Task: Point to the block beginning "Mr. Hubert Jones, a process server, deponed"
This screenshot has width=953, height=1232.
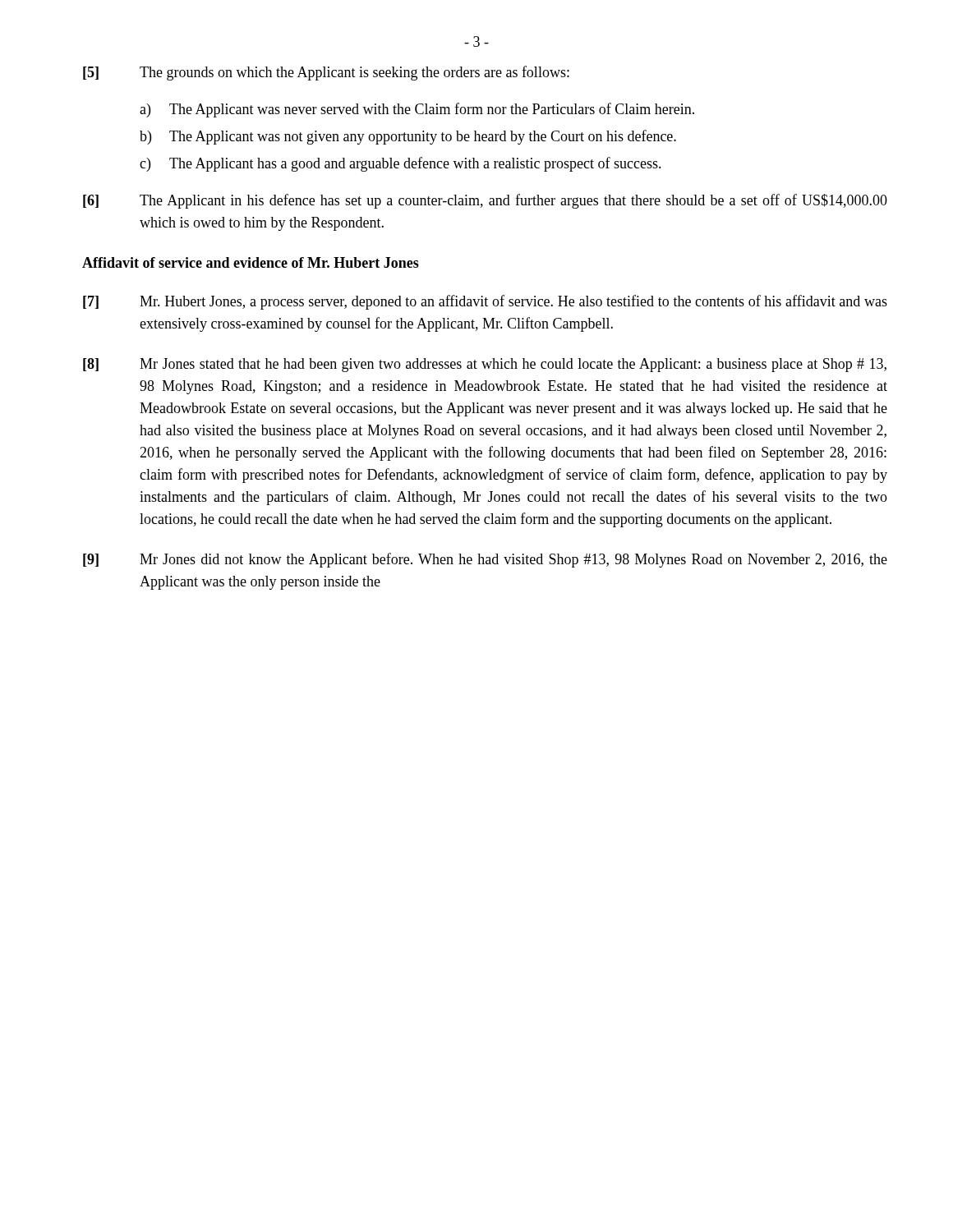Action: point(513,312)
